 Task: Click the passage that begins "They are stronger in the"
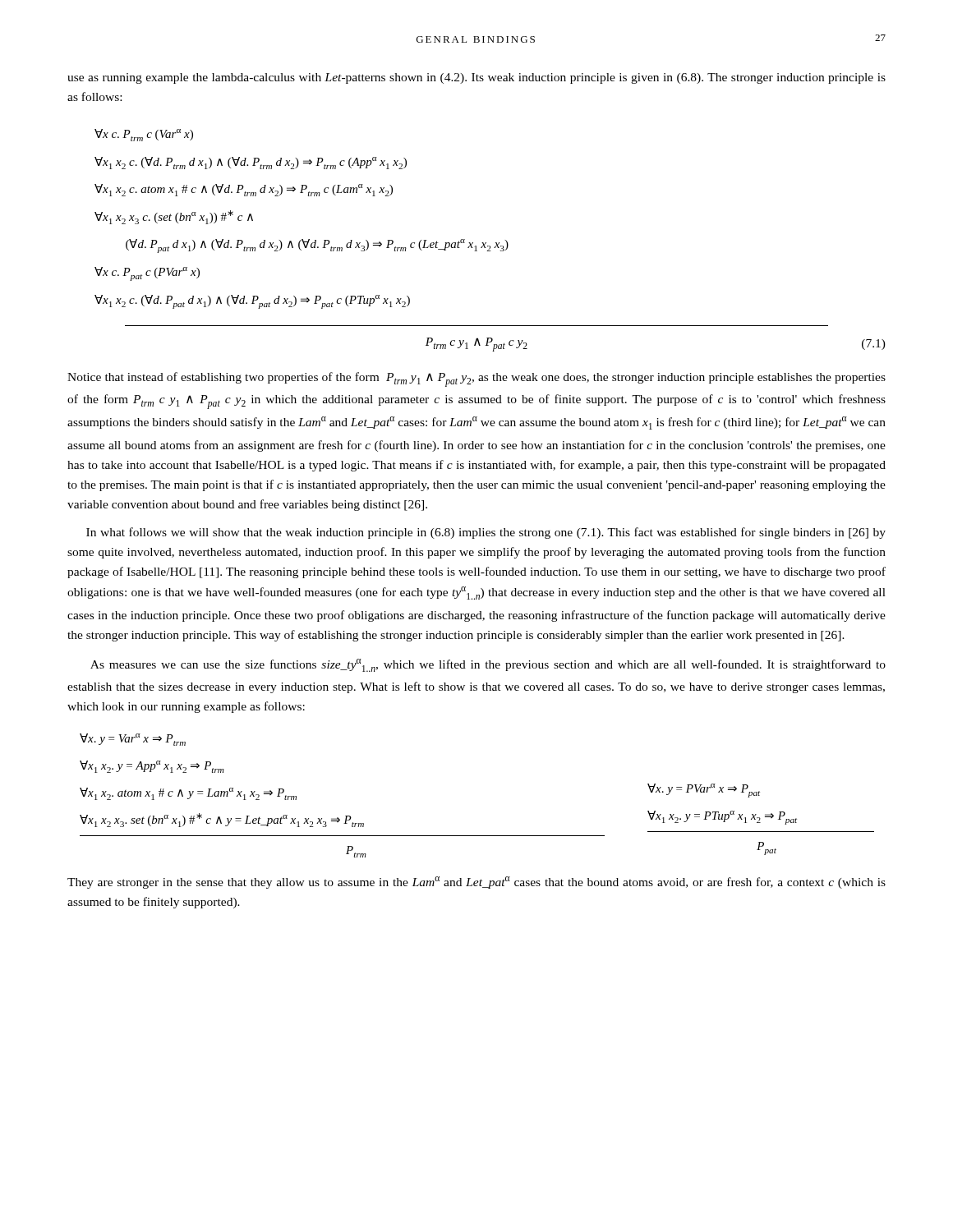pos(476,891)
